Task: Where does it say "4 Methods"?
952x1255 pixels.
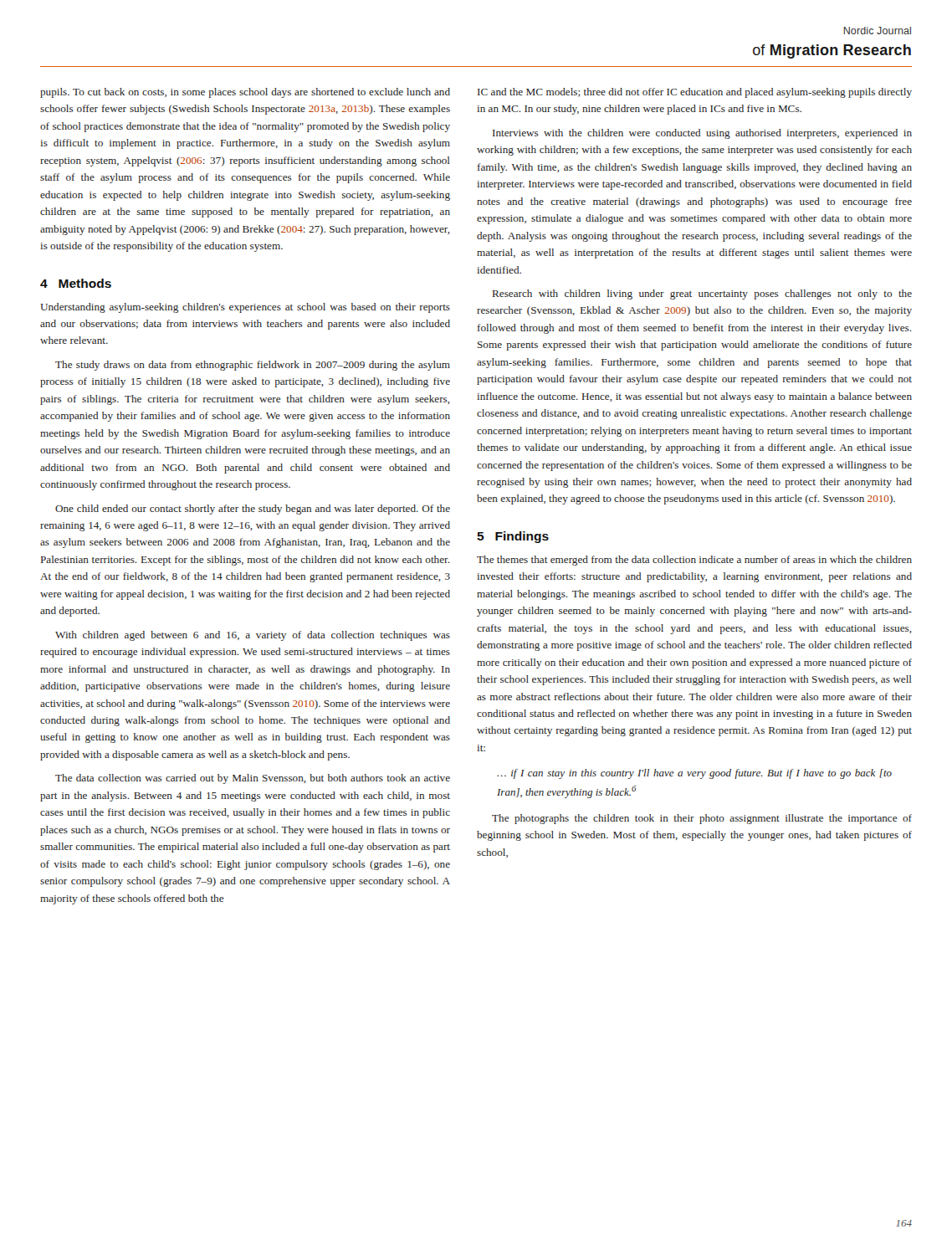Action: click(76, 283)
